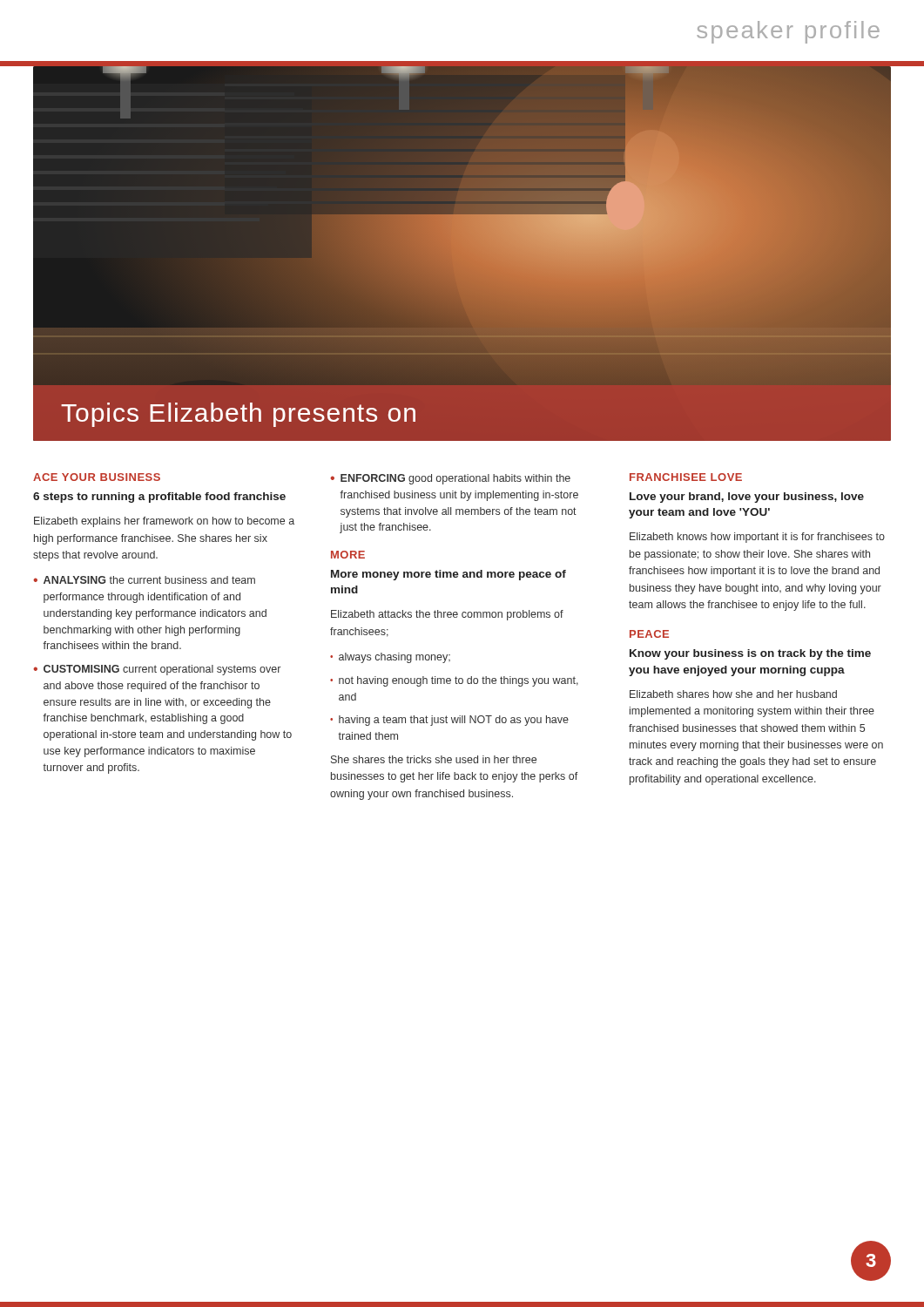The height and width of the screenshot is (1307, 924).
Task: Select the element starting "Know your business is on"
Action: (750, 661)
